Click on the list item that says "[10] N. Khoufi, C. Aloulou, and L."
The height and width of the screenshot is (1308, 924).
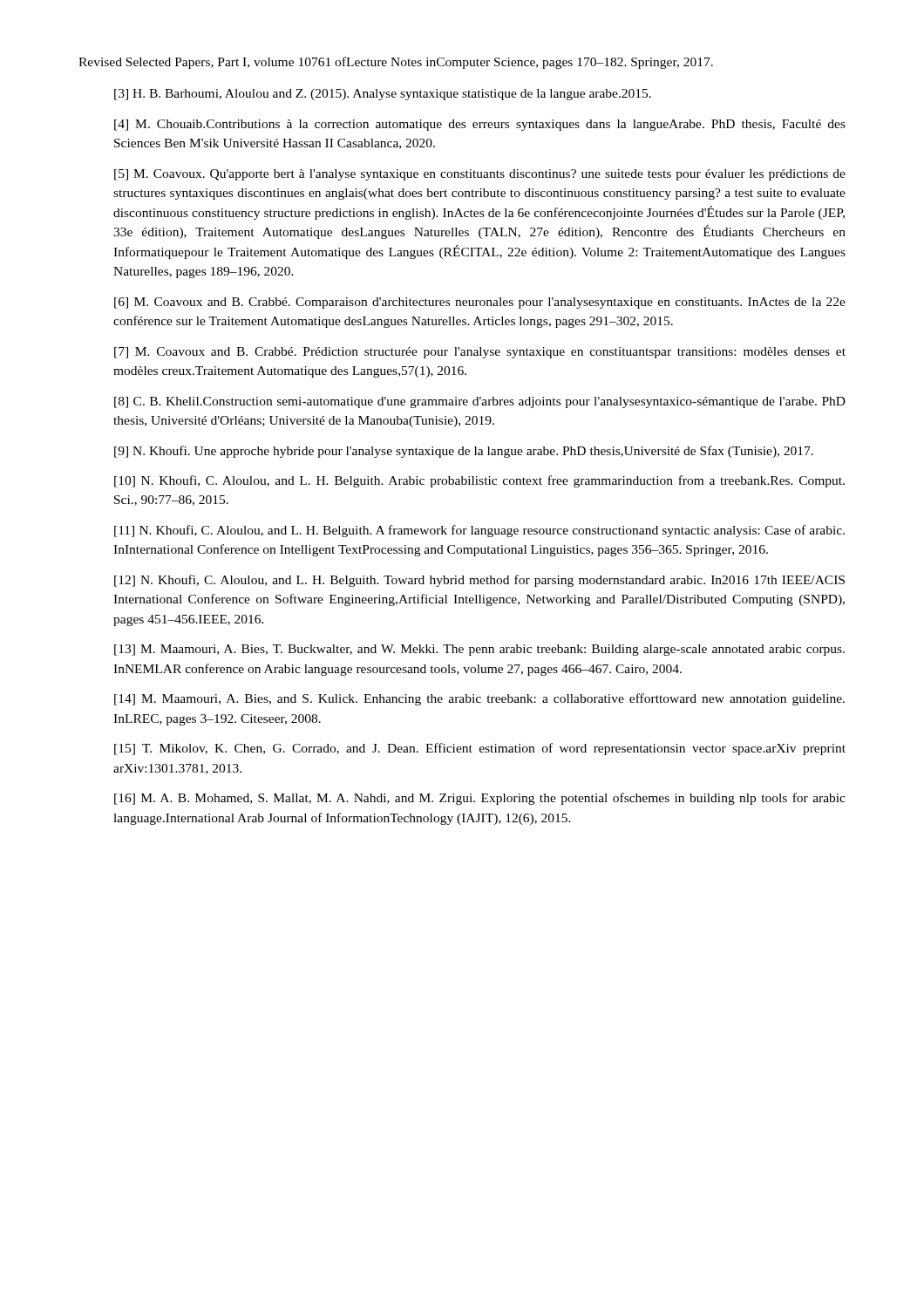coord(479,490)
